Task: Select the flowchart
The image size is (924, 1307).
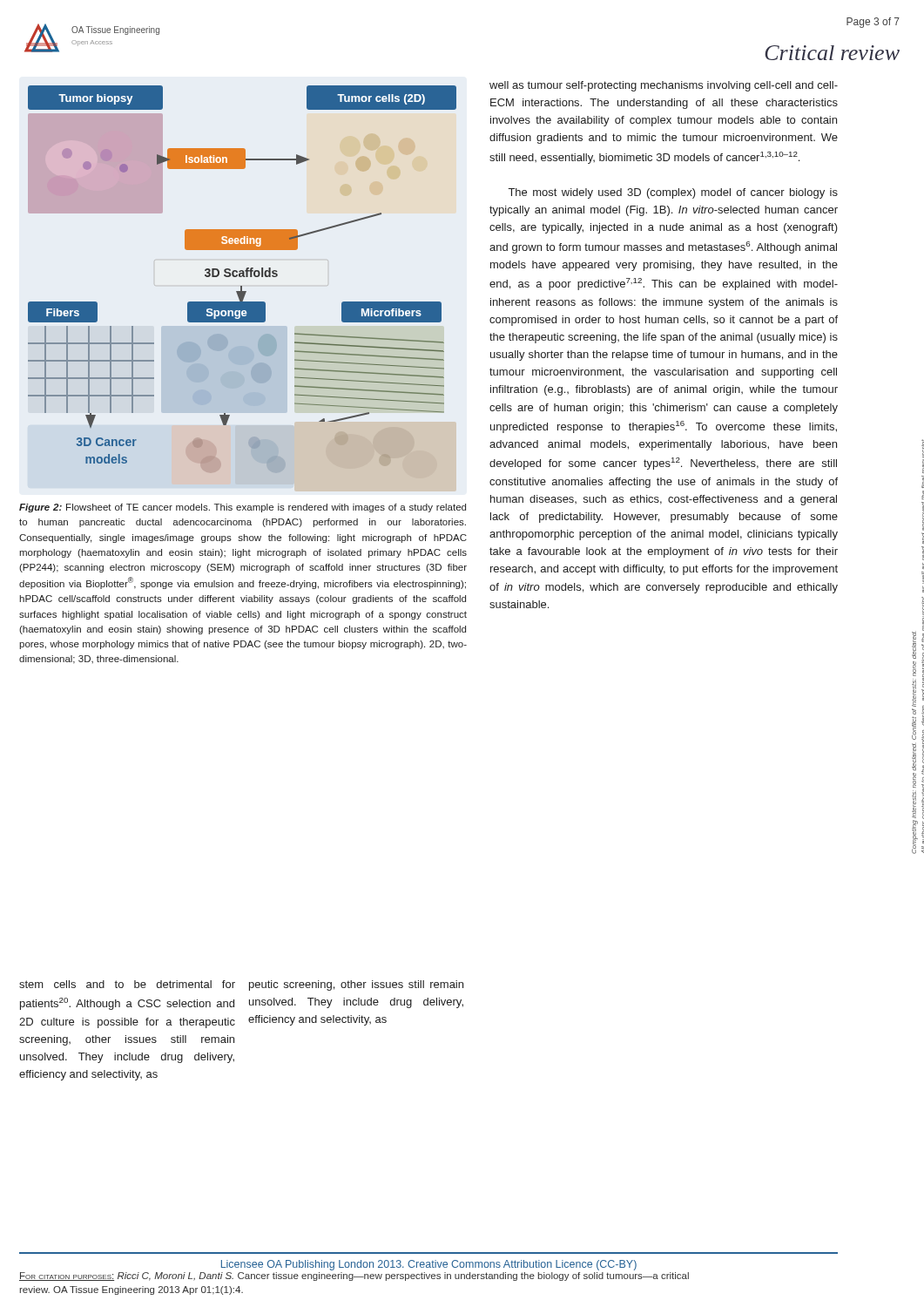Action: tap(243, 286)
